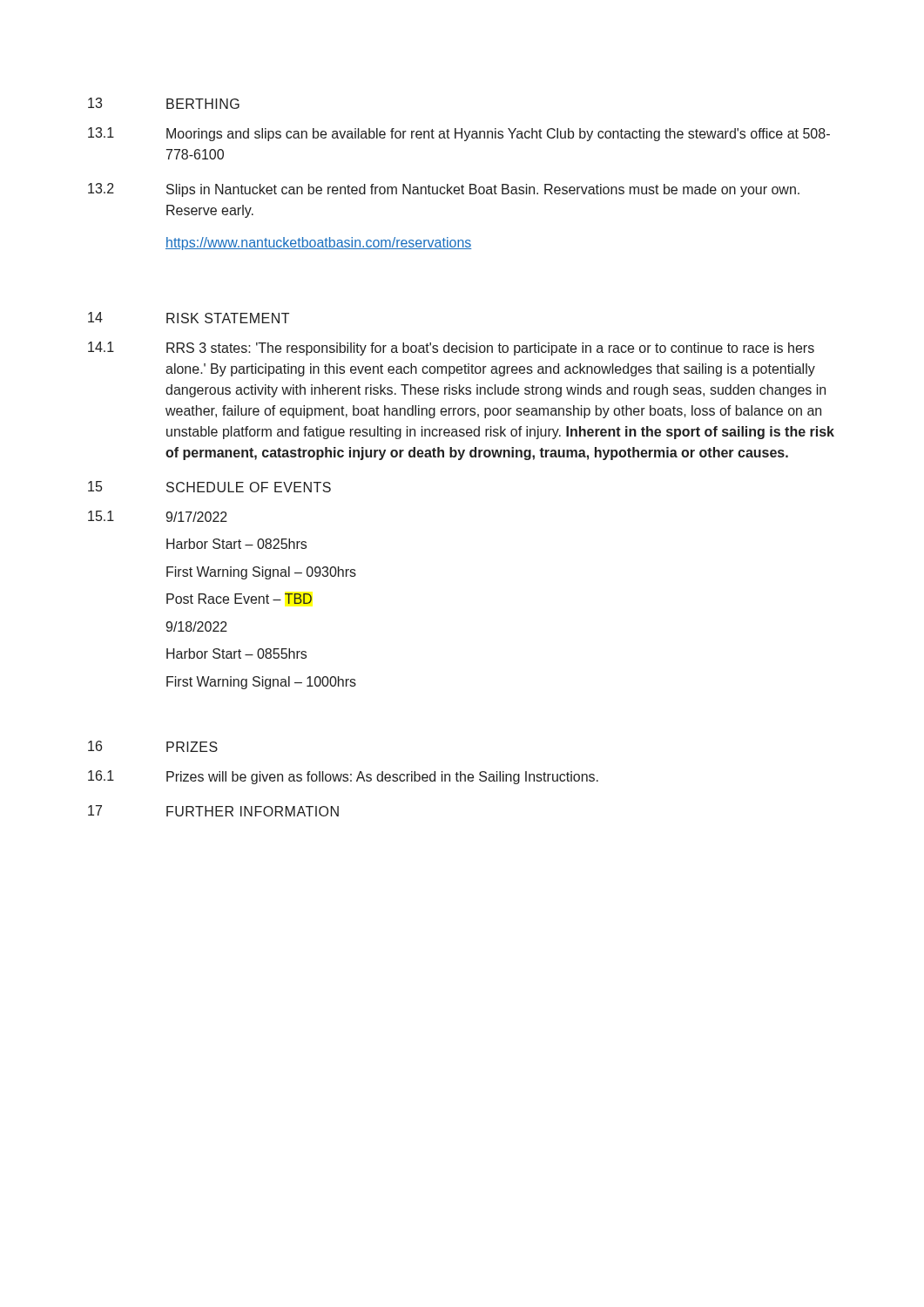This screenshot has height=1307, width=924.
Task: Point to the text starting "17 FURTHER INFORMATION"
Action: pyautogui.click(x=213, y=811)
